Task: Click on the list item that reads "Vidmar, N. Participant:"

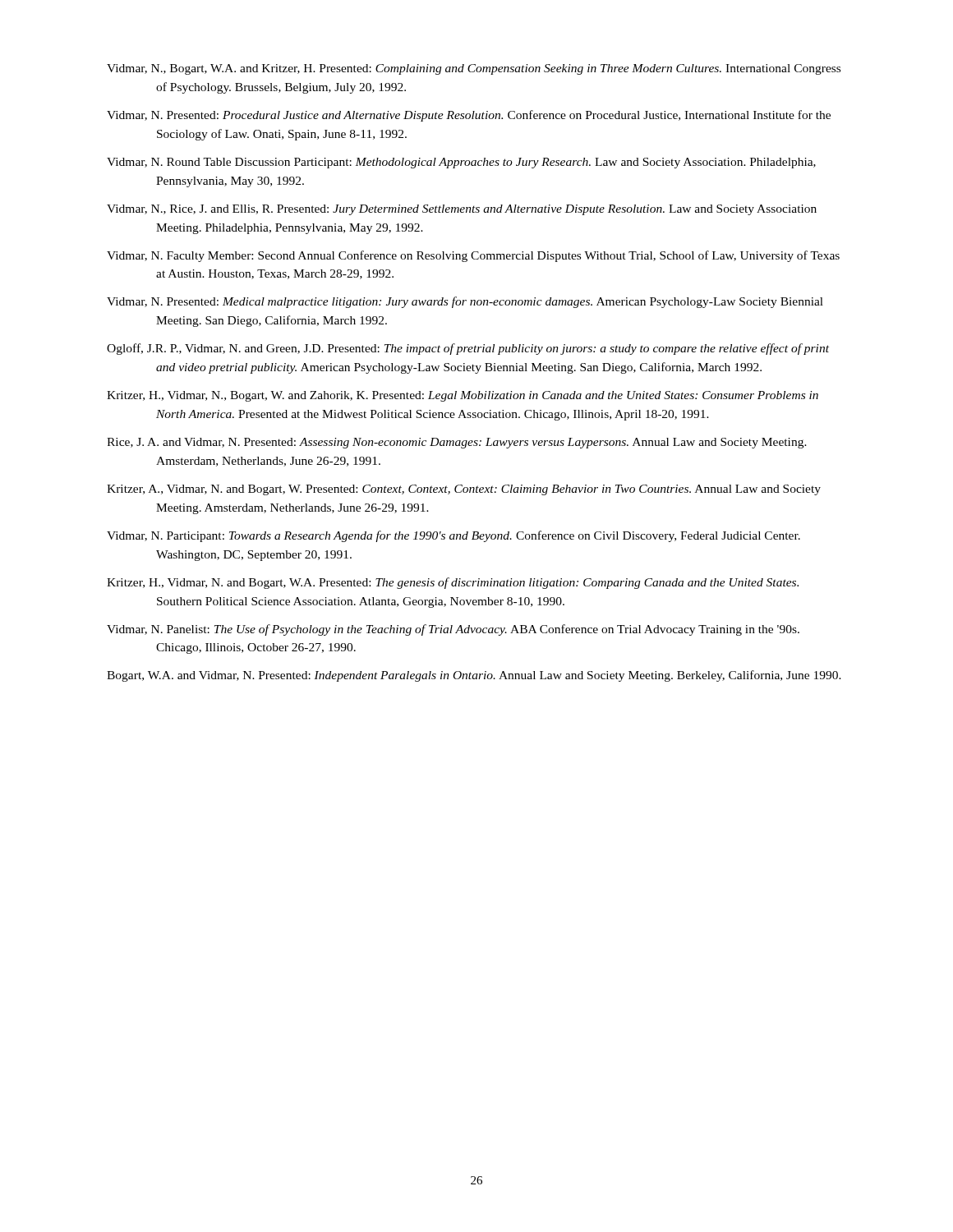Action: (476, 545)
